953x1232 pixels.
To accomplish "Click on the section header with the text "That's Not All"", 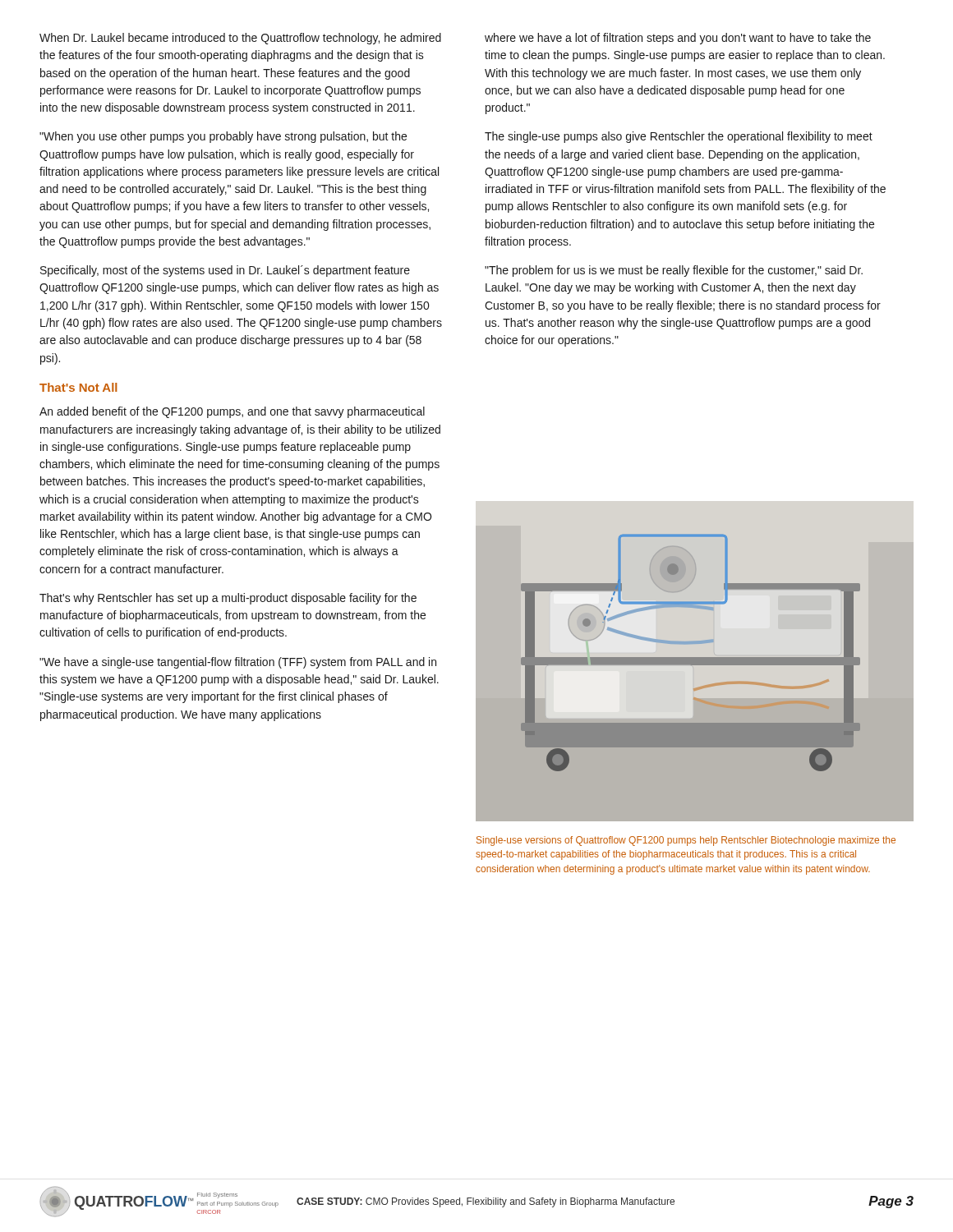I will [79, 387].
